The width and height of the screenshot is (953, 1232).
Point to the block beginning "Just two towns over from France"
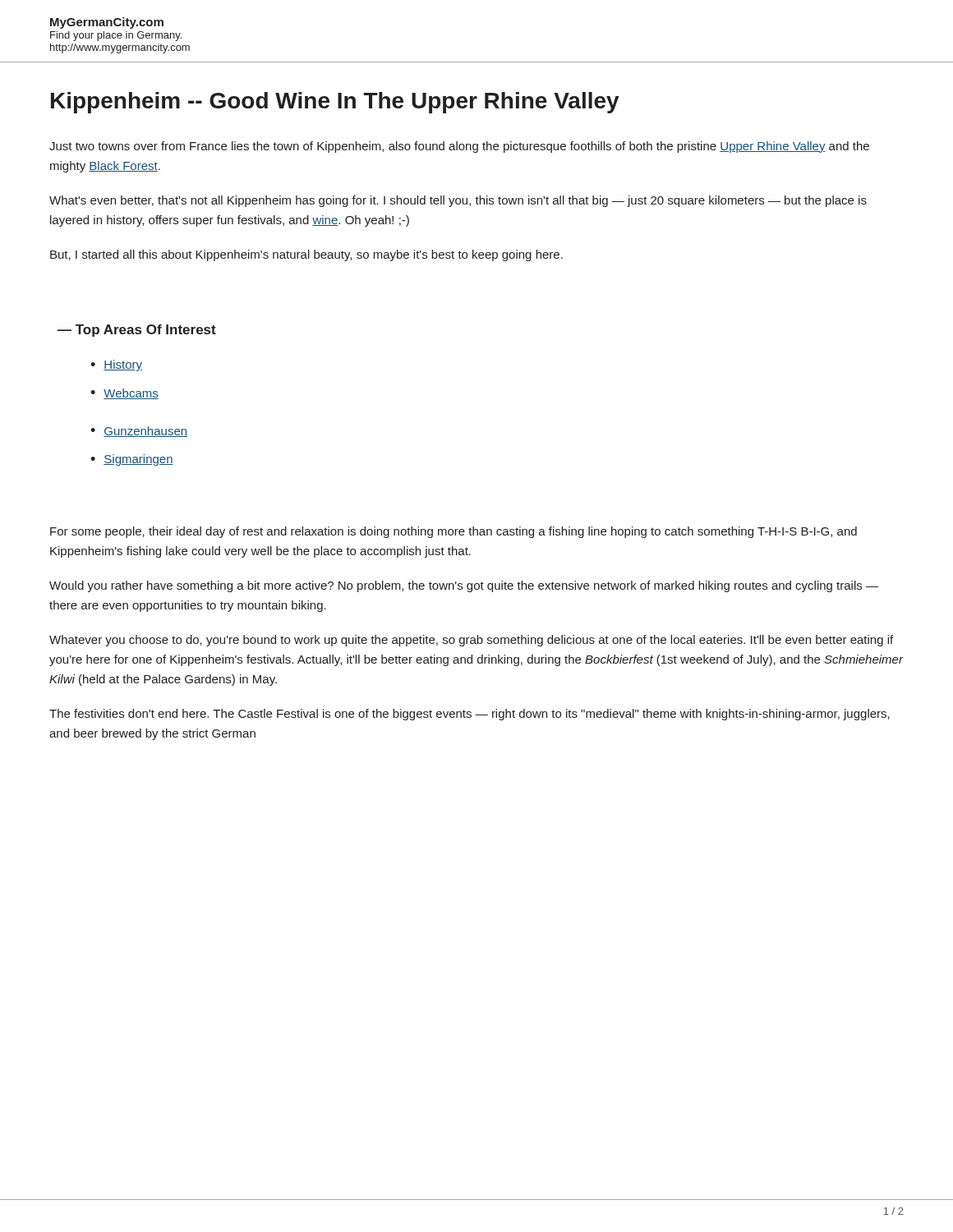point(459,155)
